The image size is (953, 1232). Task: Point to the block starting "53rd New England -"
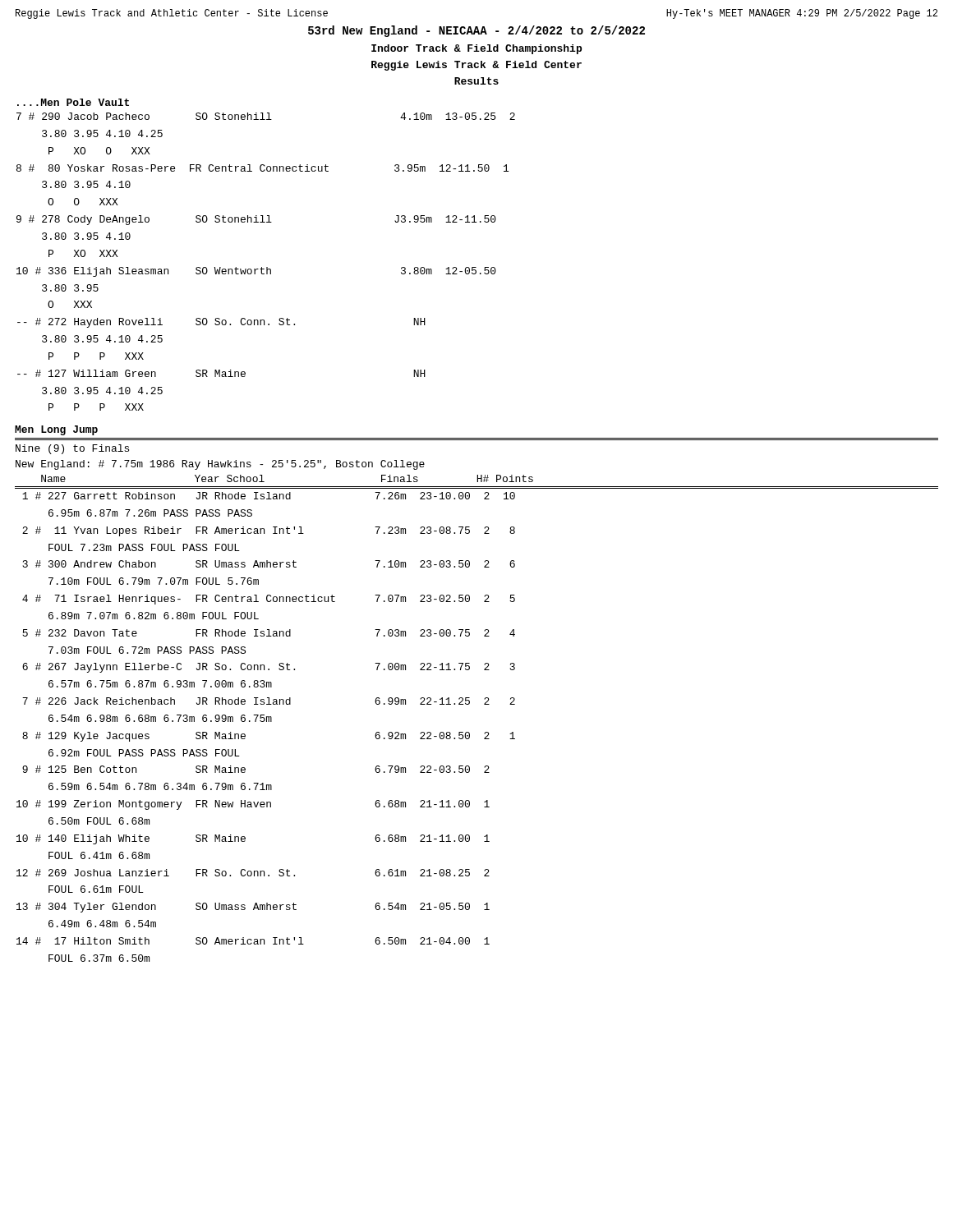point(476,57)
